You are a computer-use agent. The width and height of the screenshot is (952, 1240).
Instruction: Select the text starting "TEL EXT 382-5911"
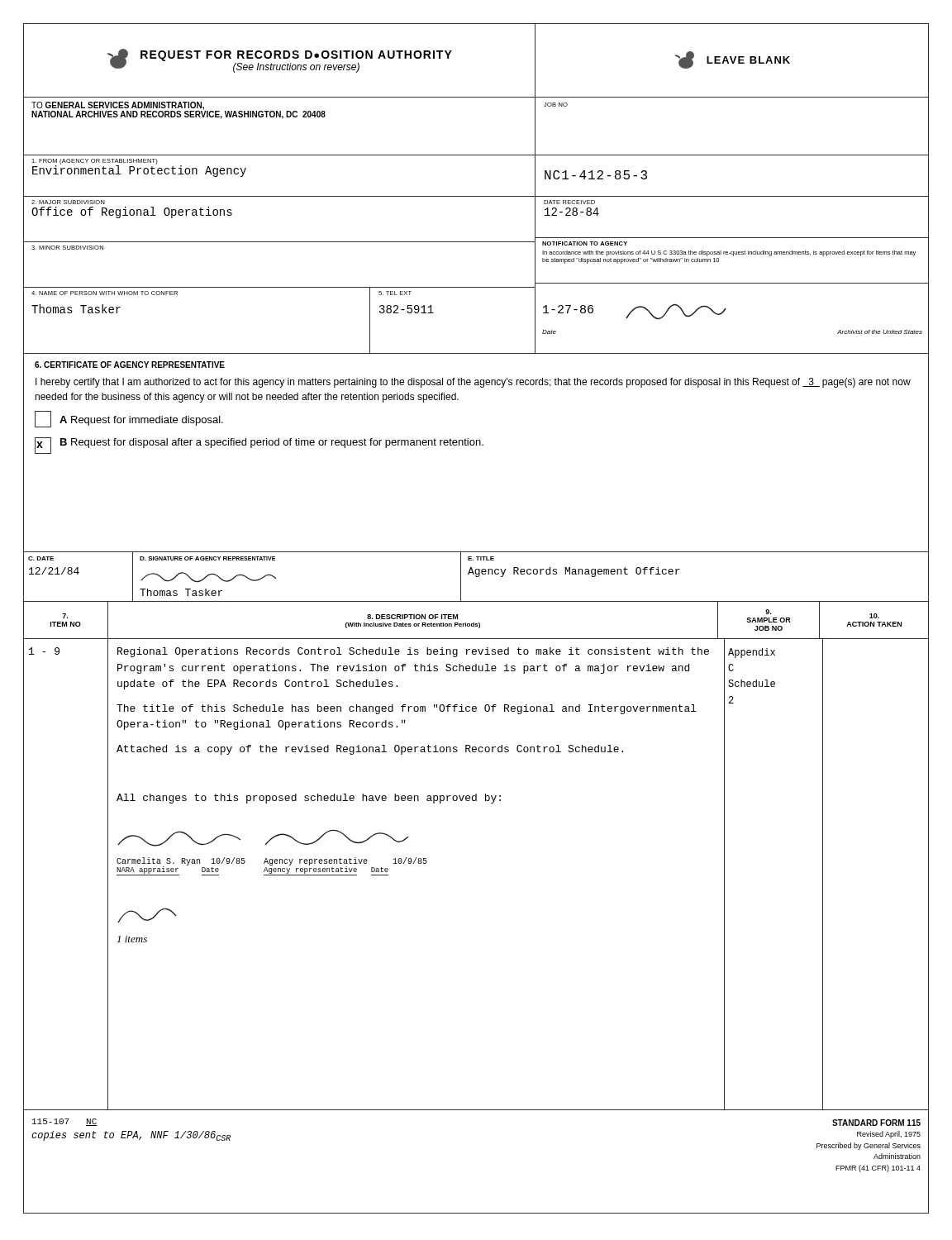(395, 293)
